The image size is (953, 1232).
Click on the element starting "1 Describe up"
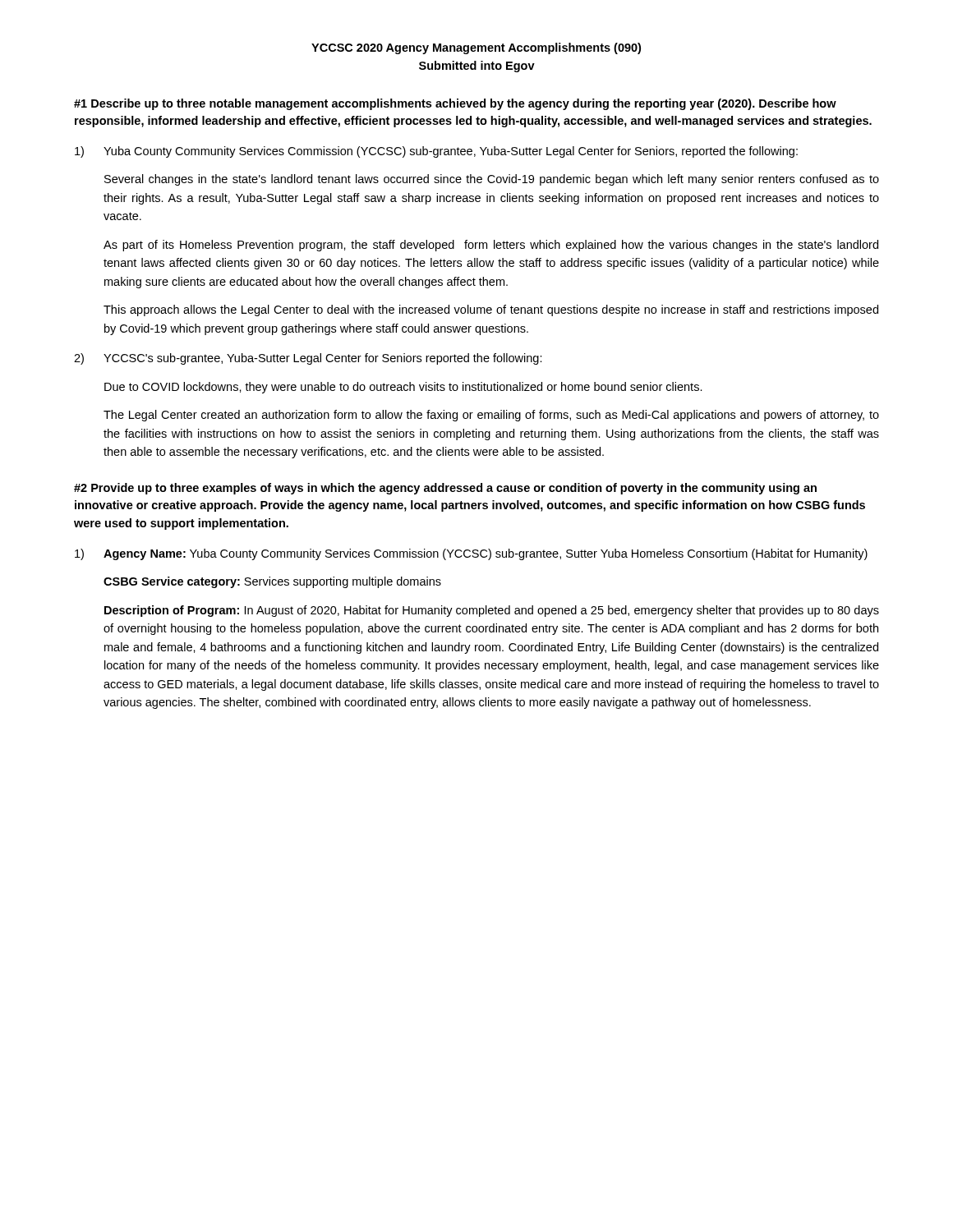[473, 112]
